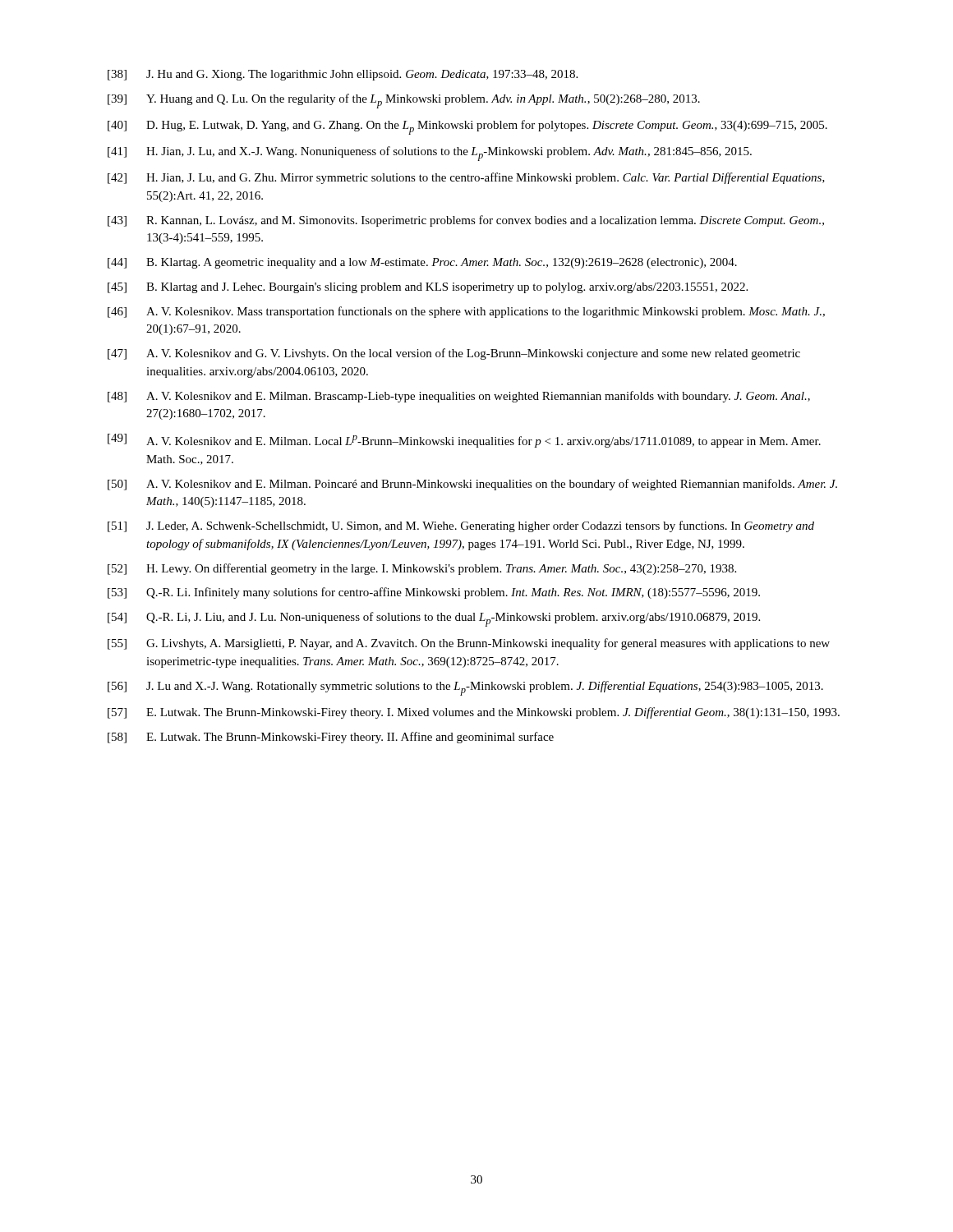Click the passage that begins "[57] E. Lutwak. The Brunn-Minkowski-Firey theory. I."
This screenshot has height=1232, width=953.
476,713
